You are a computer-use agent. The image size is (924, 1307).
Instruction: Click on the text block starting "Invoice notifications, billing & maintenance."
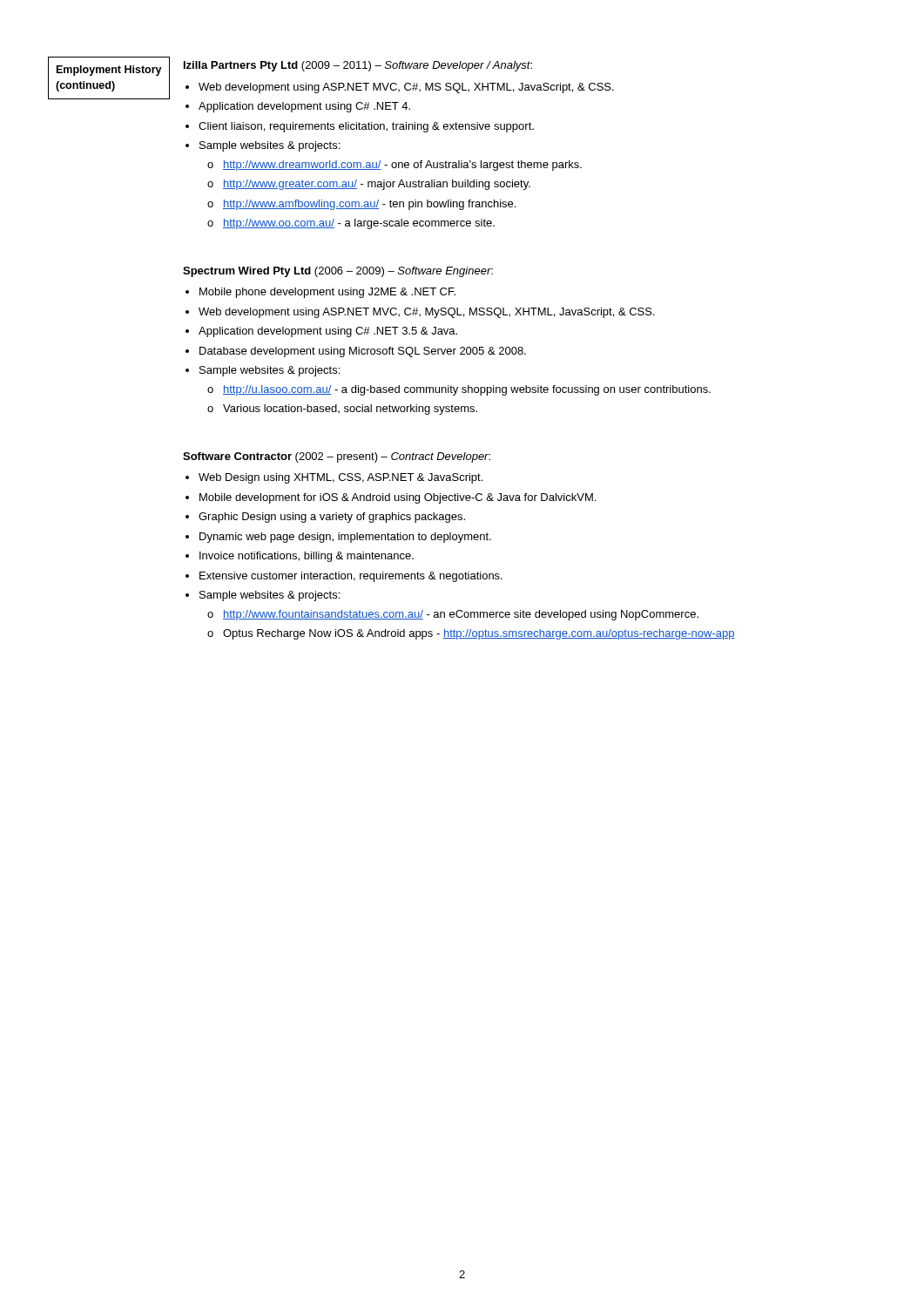[306, 555]
